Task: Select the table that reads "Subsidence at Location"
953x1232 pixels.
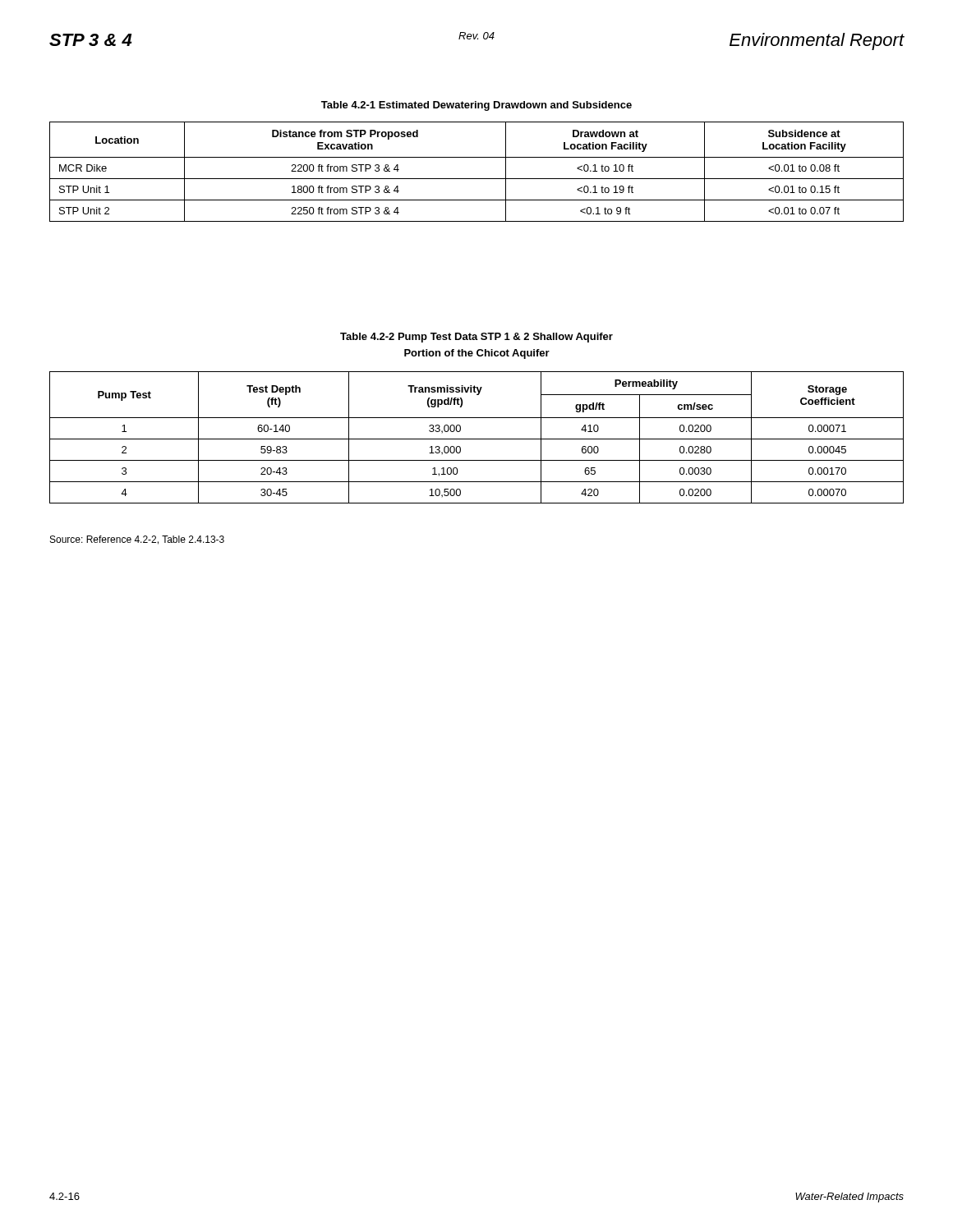Action: coord(476,172)
